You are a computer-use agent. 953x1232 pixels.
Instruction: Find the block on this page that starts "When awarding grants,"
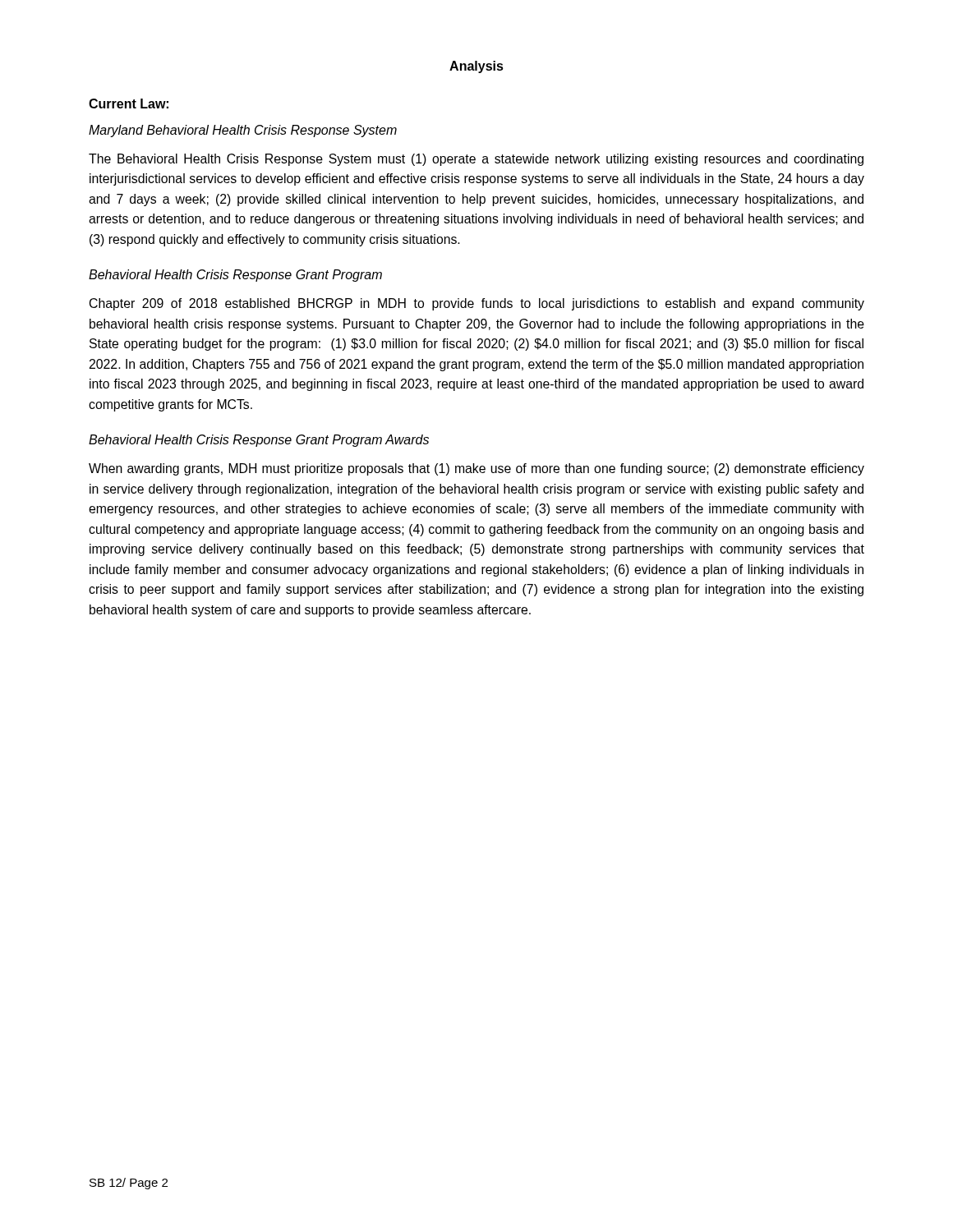tap(476, 539)
